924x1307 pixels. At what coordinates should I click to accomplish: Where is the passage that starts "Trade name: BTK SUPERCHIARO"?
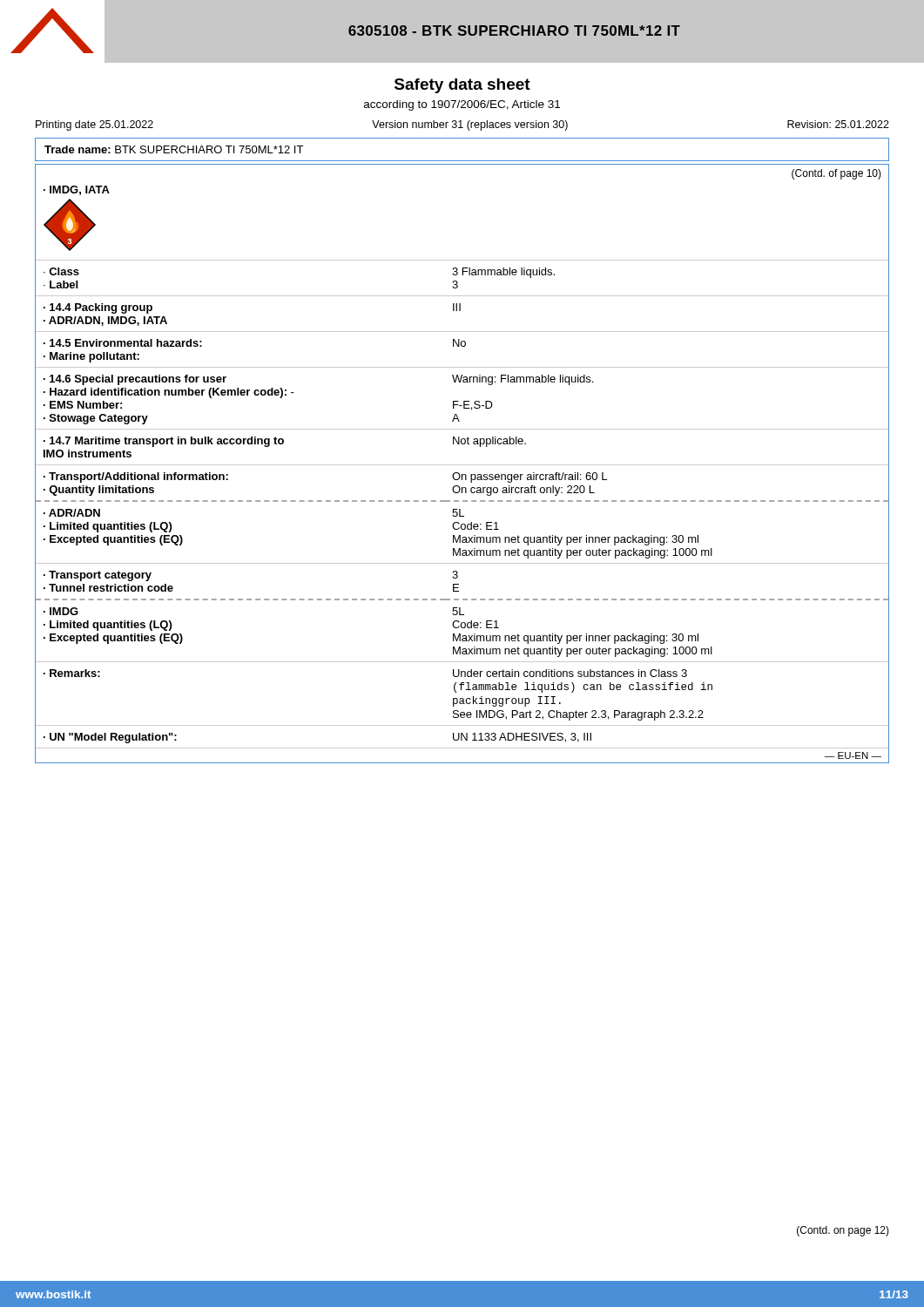[174, 149]
